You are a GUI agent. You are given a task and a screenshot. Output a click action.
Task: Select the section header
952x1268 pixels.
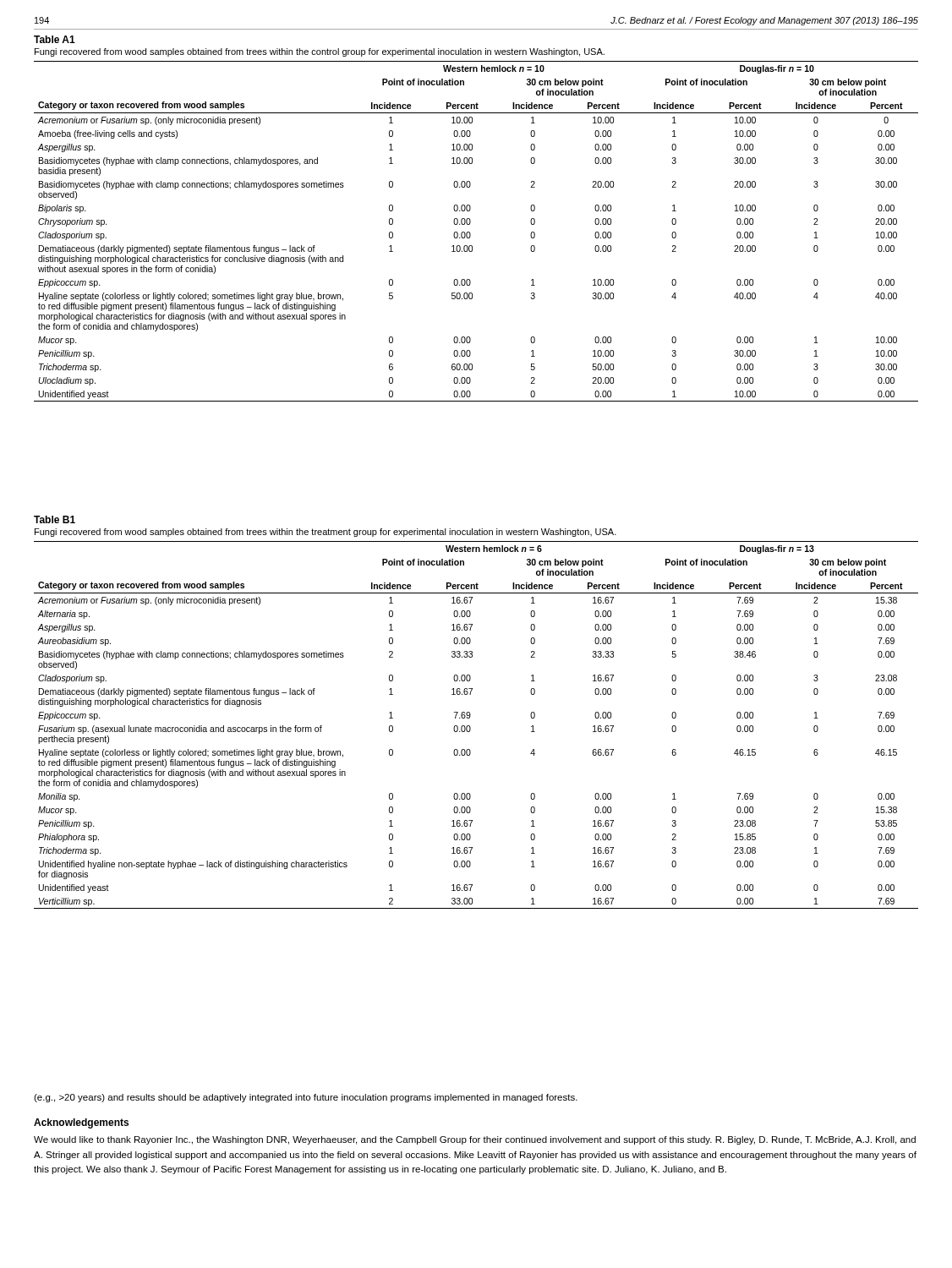pyautogui.click(x=81, y=1123)
